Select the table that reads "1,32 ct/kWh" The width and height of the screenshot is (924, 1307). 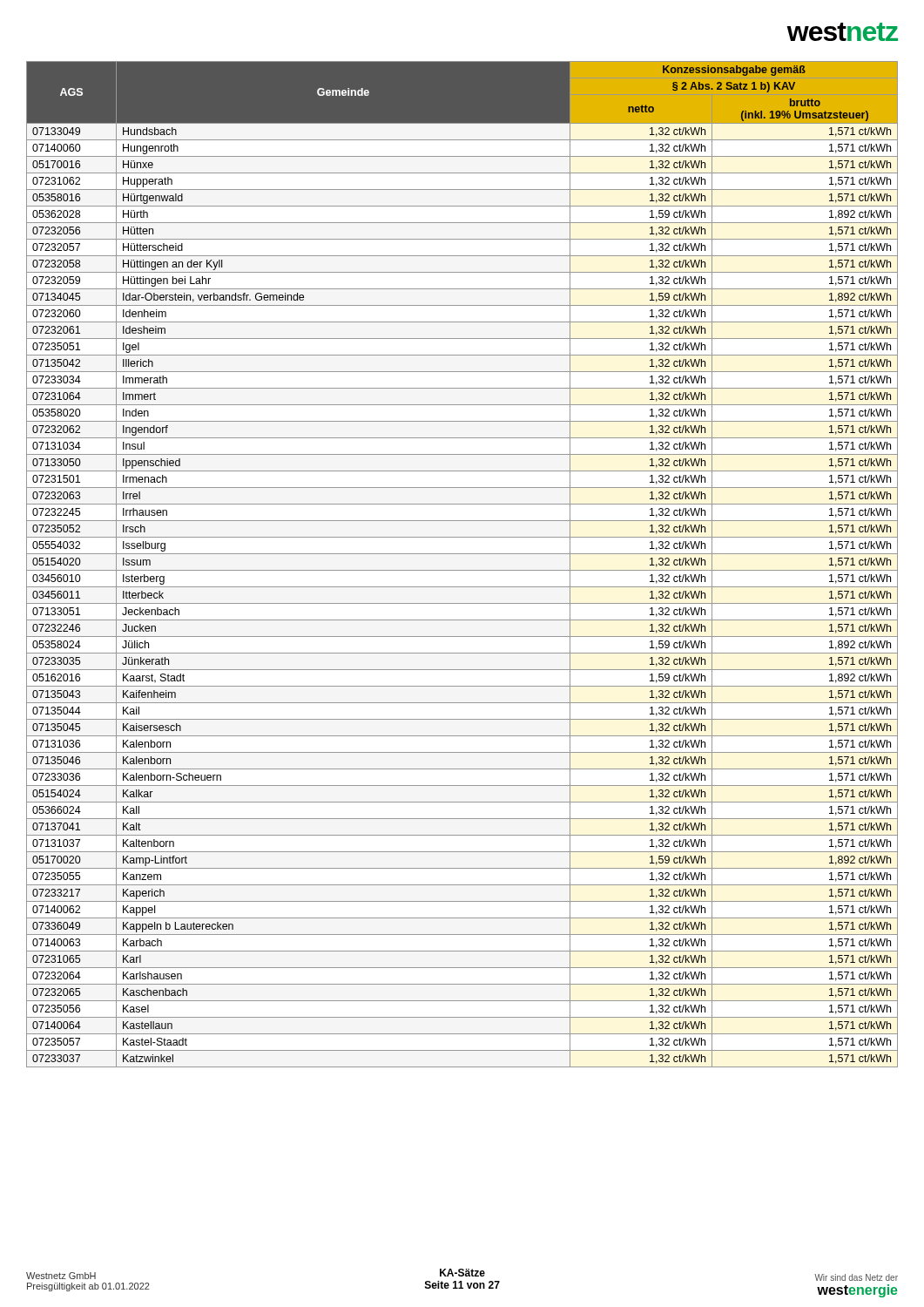click(x=462, y=564)
